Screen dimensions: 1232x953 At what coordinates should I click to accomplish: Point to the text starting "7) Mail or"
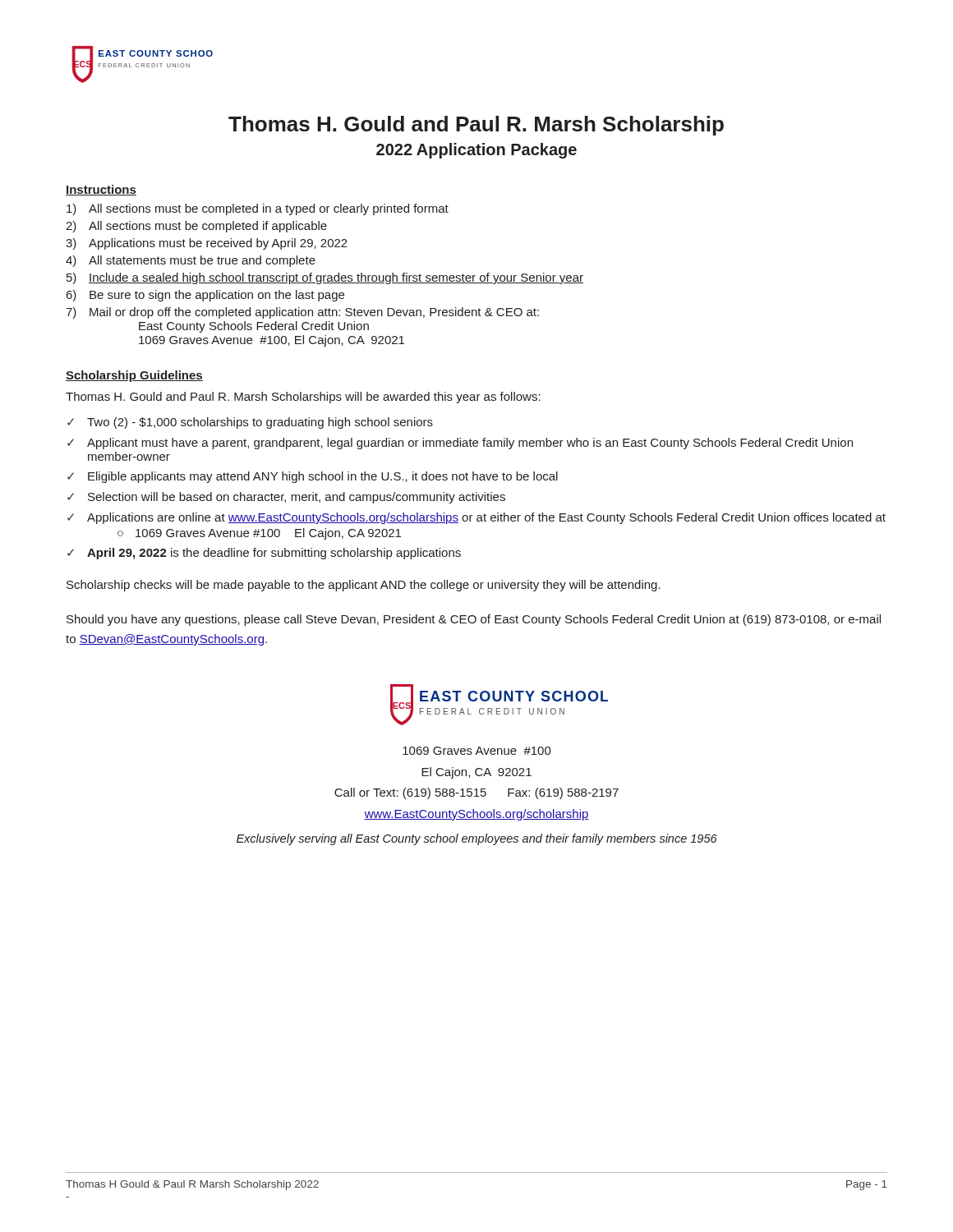pos(476,326)
